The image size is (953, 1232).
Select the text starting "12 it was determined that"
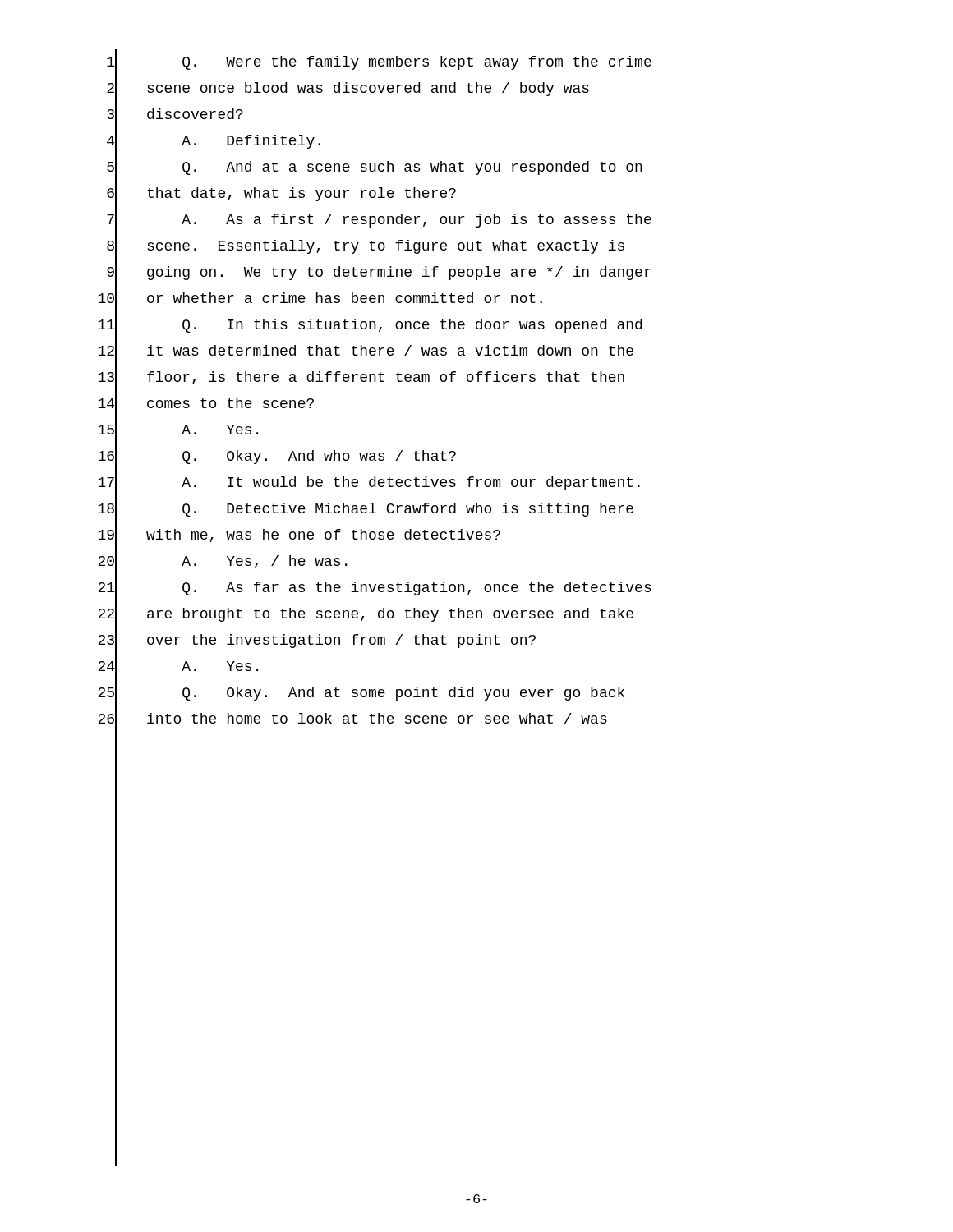click(489, 352)
